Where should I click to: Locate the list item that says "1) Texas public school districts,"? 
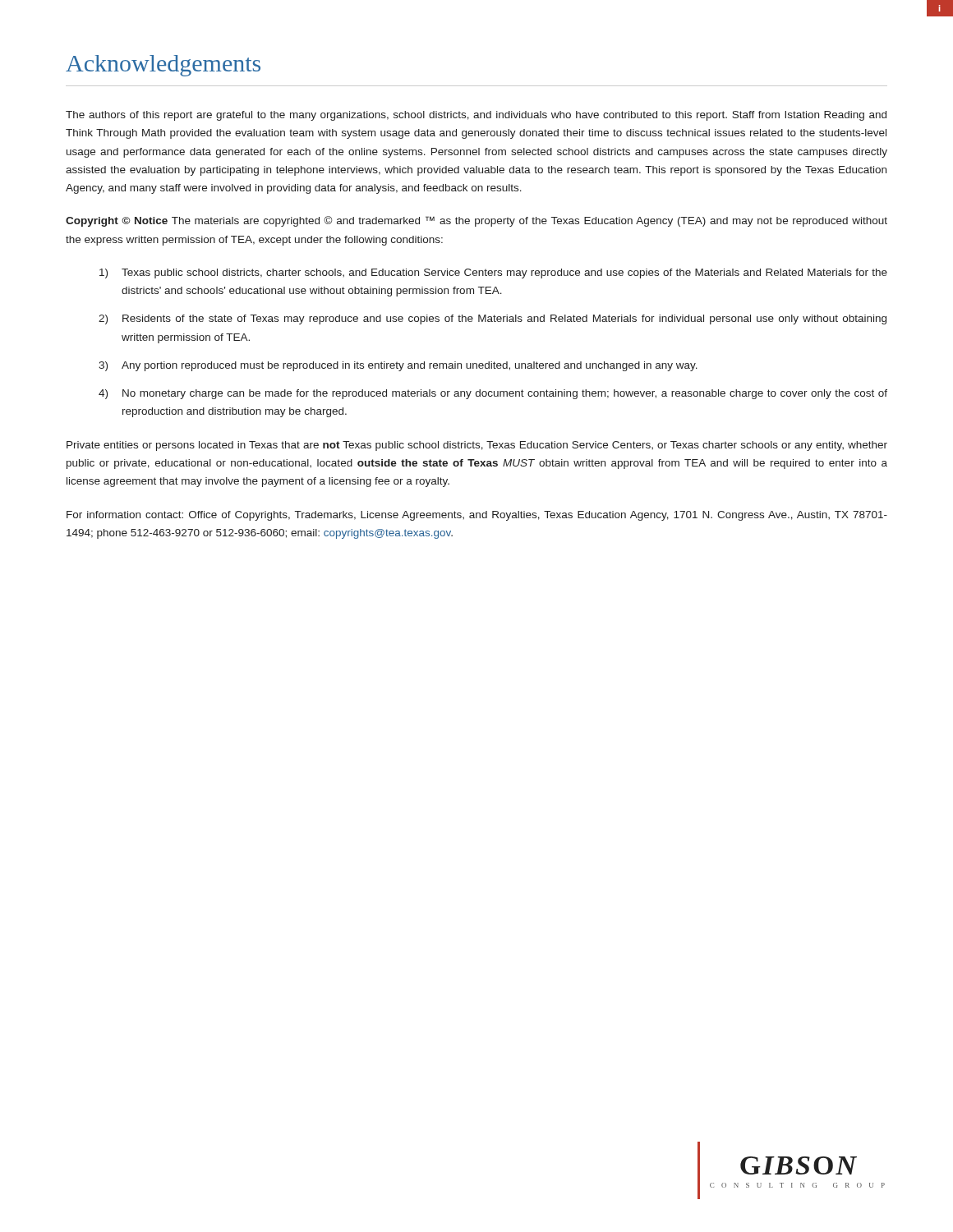pyautogui.click(x=493, y=282)
